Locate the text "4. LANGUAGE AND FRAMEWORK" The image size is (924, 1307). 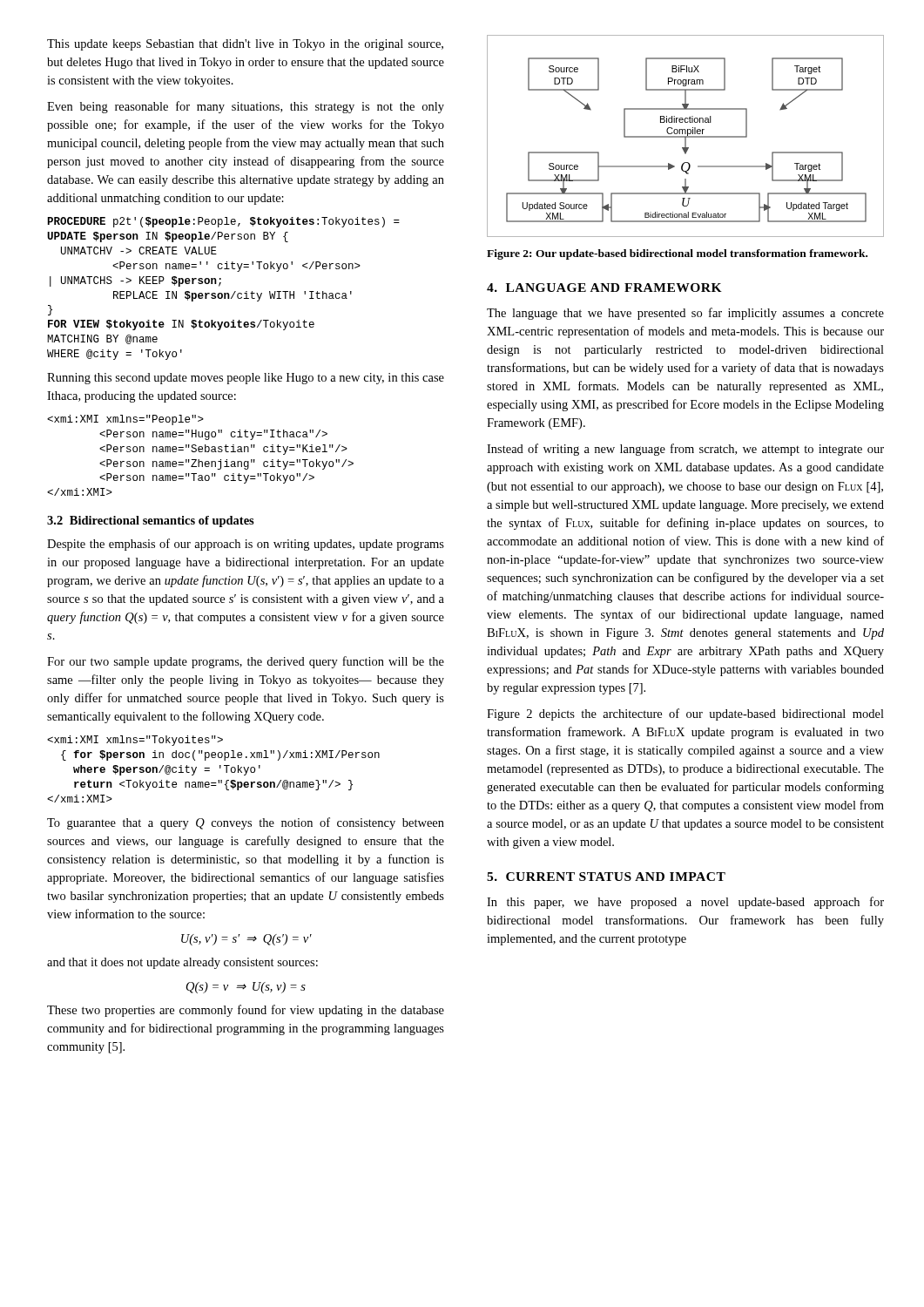pyautogui.click(x=685, y=288)
